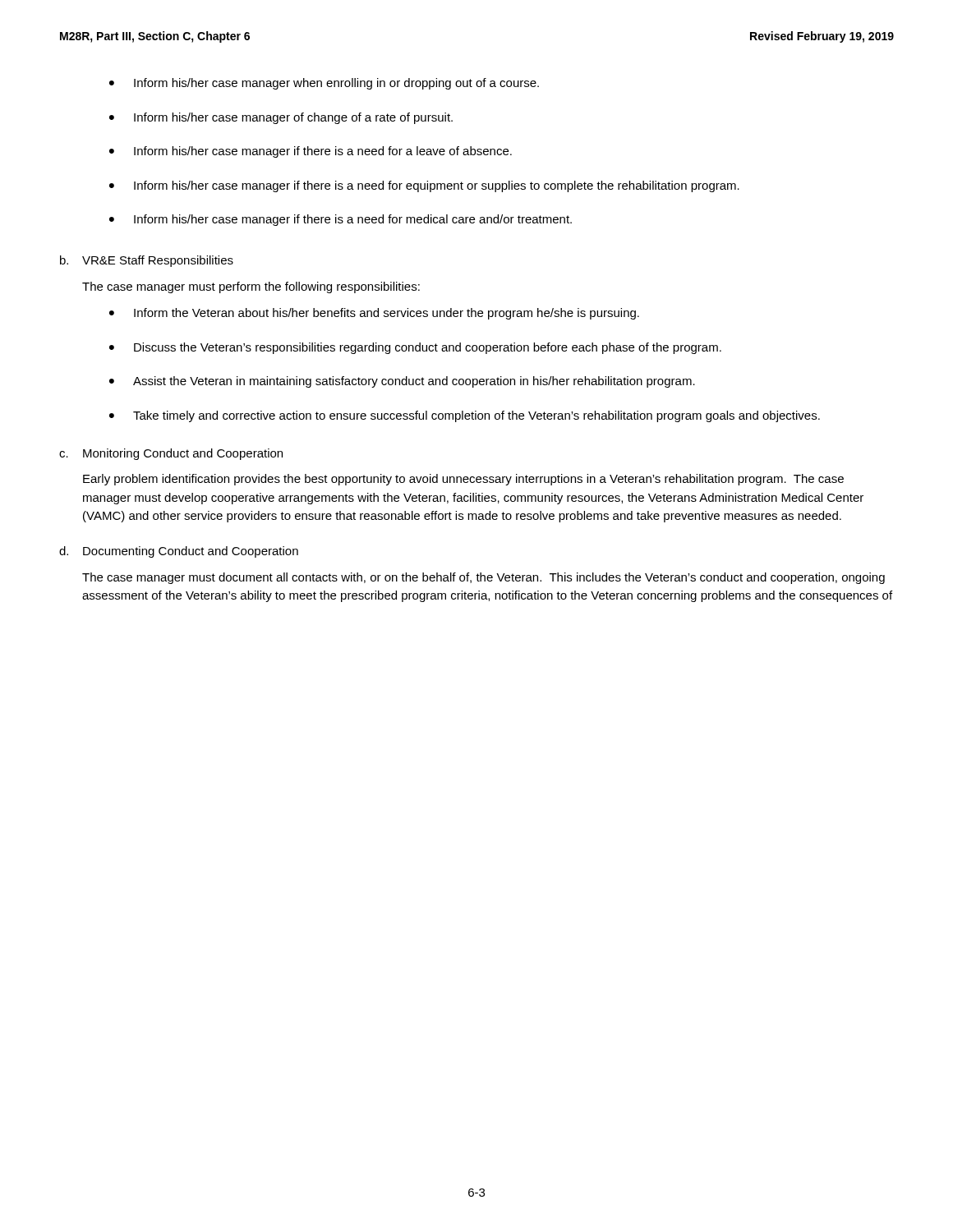Locate the list item that reads "• Discuss the"

click(415, 349)
